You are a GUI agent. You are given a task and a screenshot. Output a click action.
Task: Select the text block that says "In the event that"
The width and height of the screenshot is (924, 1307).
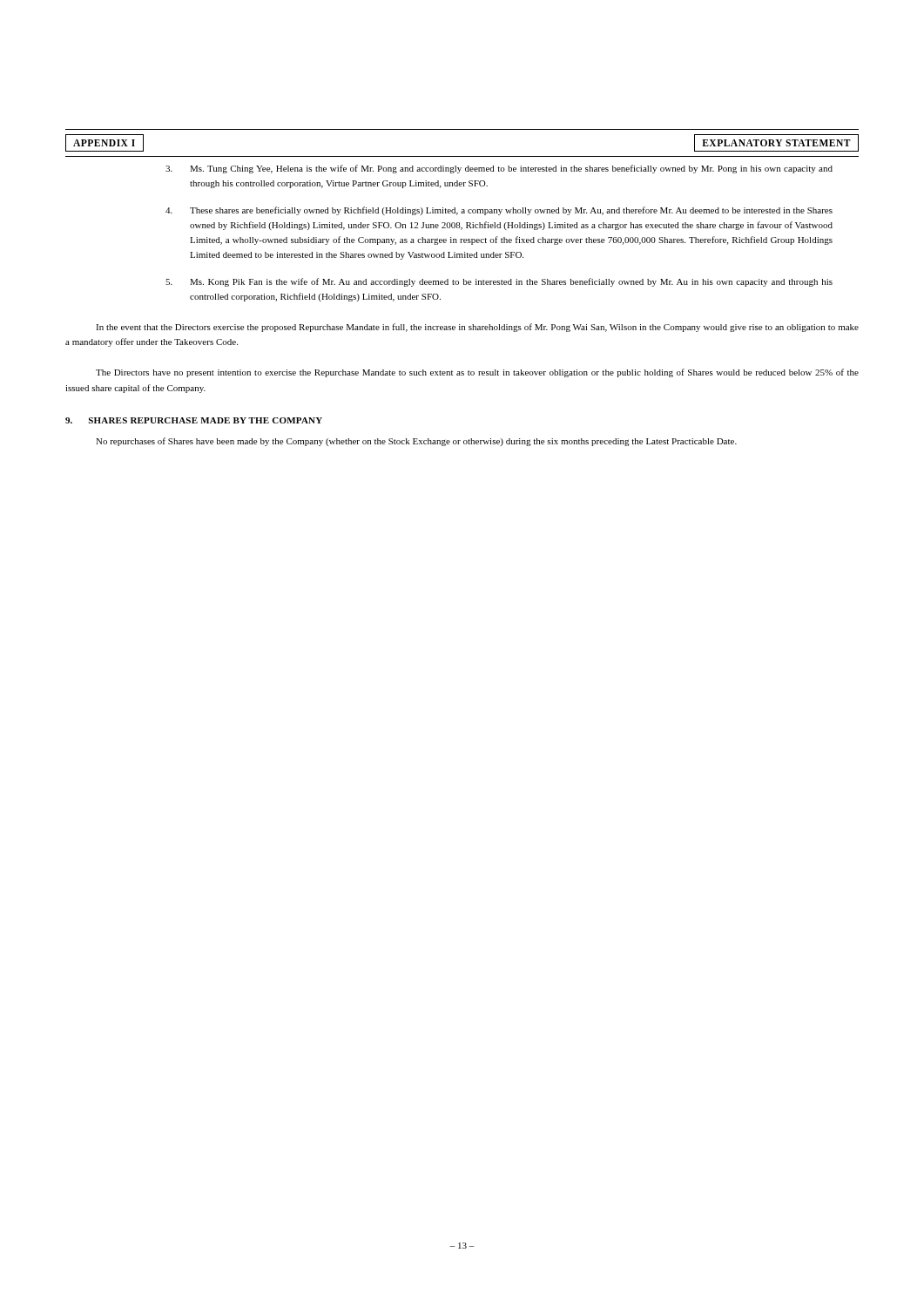click(x=462, y=334)
